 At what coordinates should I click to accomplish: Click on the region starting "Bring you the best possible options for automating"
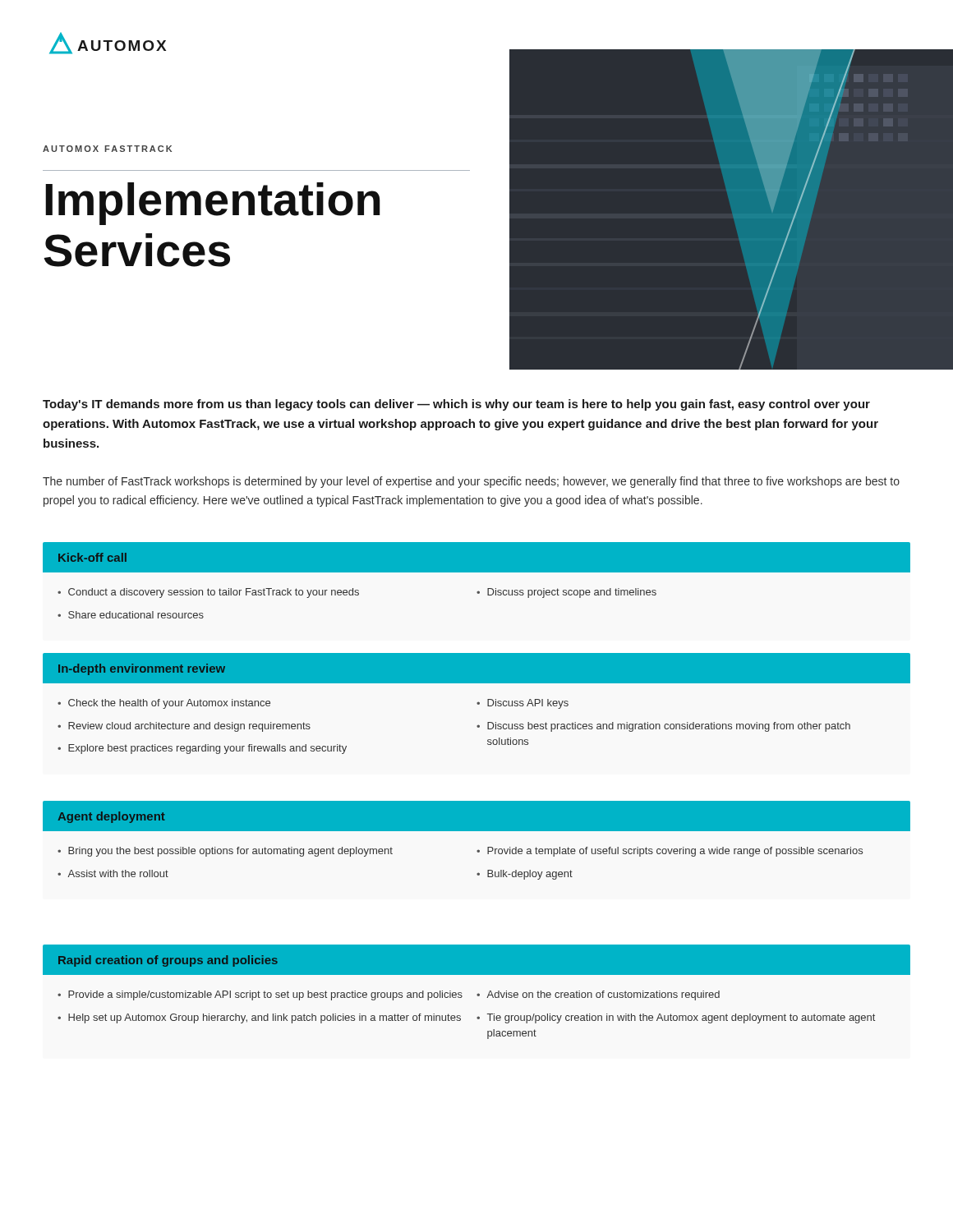coord(230,850)
